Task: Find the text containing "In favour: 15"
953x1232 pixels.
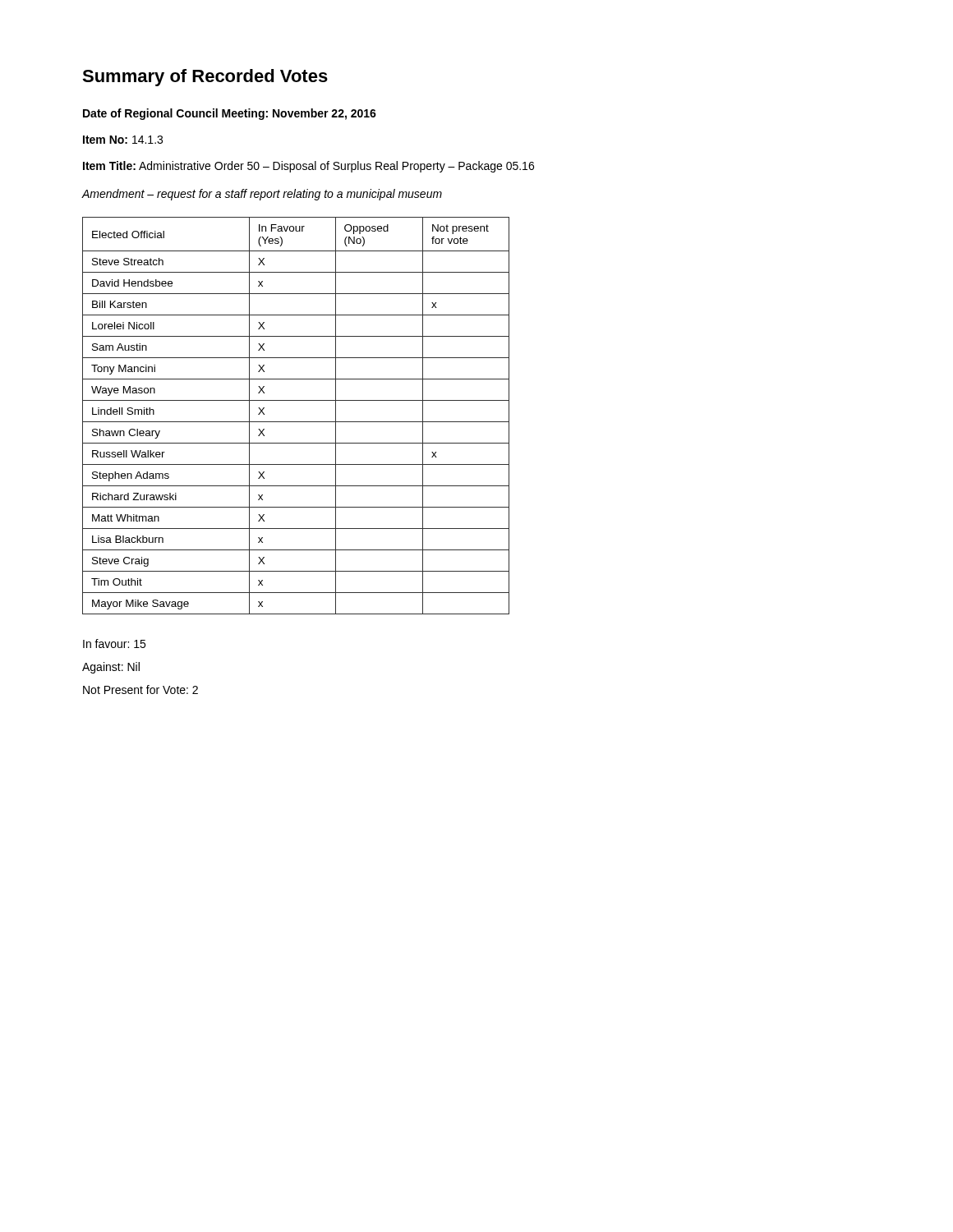Action: point(114,644)
